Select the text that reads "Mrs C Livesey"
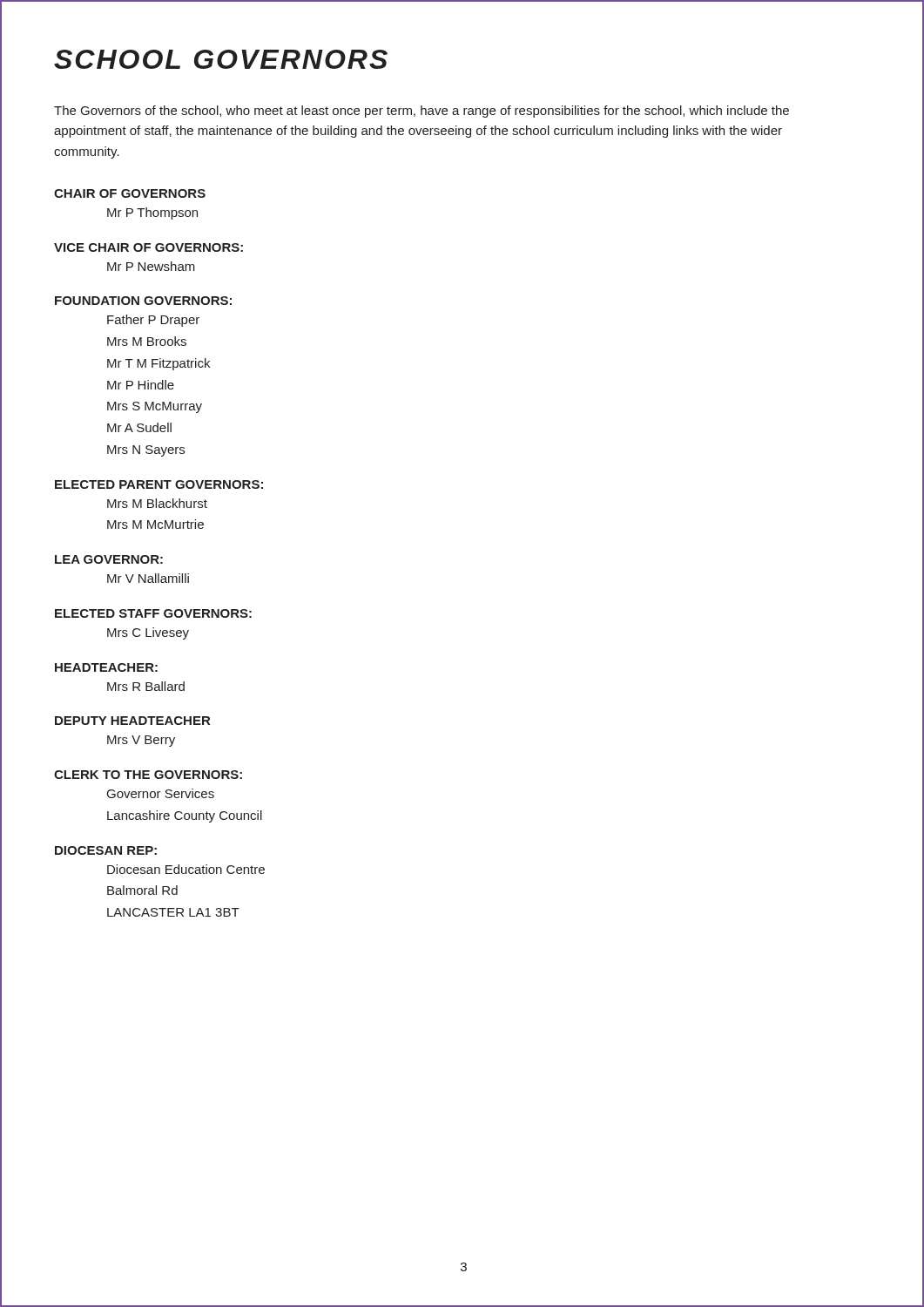Image resolution: width=924 pixels, height=1307 pixels. 148,632
